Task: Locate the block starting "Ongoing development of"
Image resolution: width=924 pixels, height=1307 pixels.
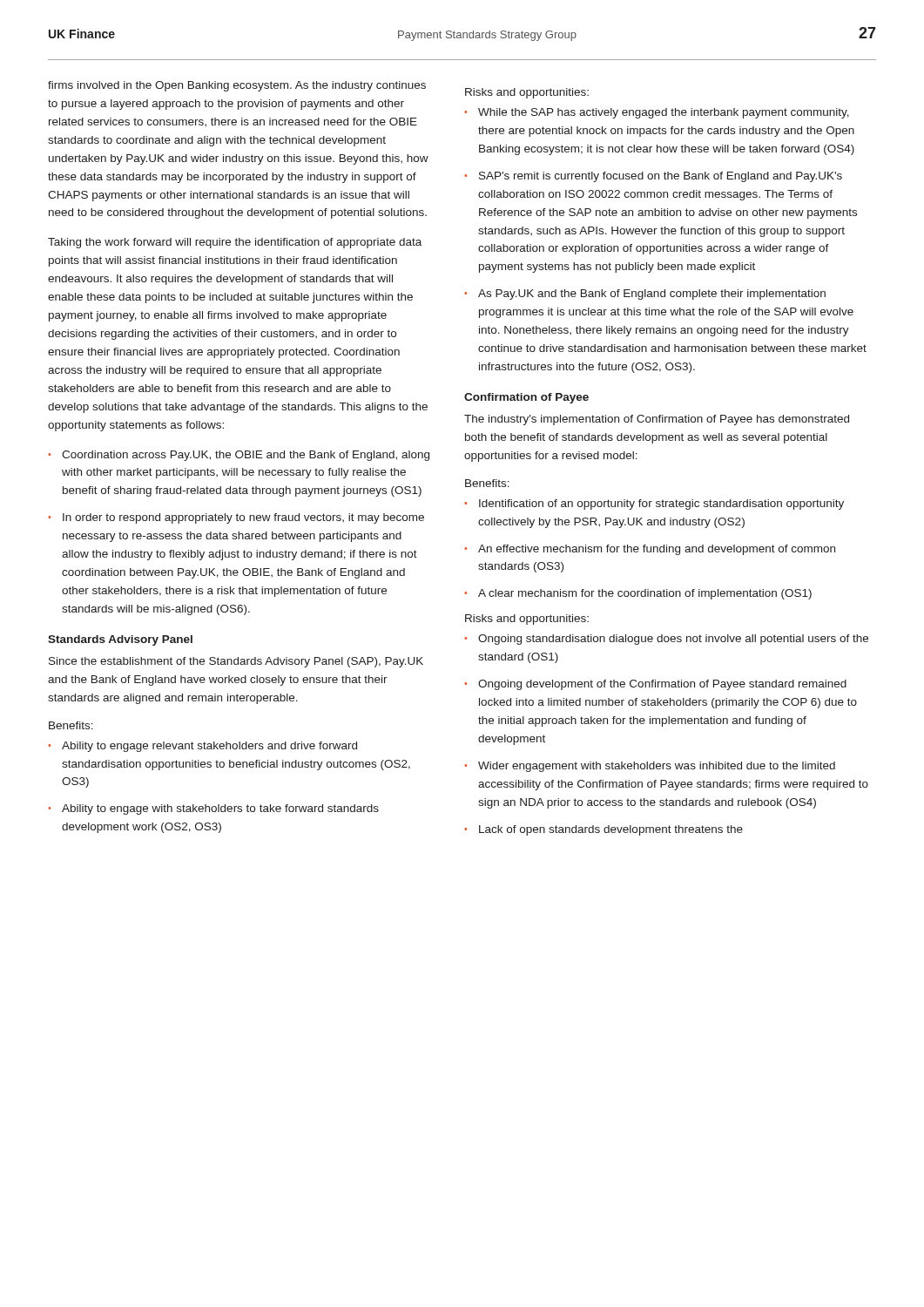Action: (667, 711)
